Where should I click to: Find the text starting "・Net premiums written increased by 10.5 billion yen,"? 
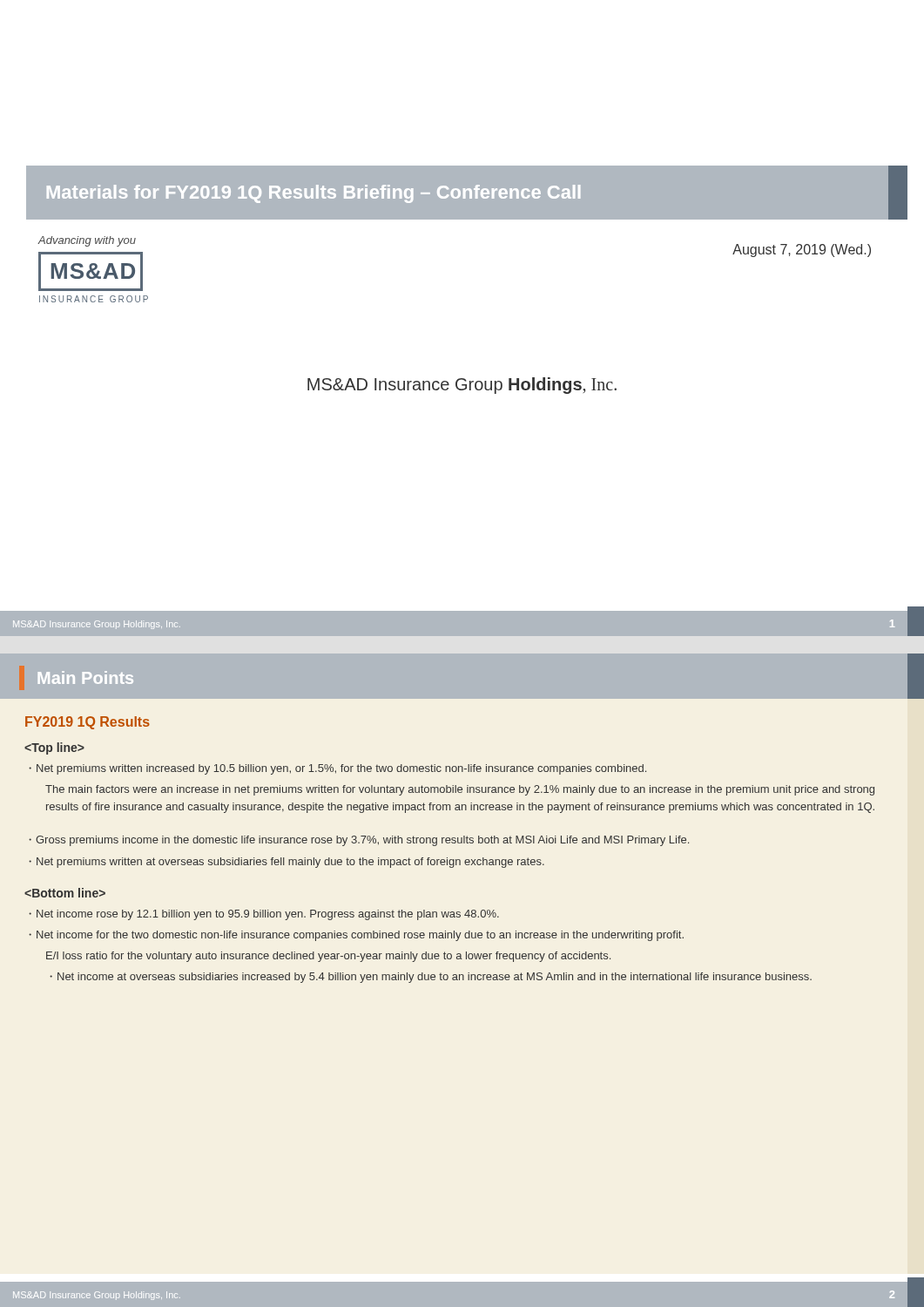click(x=336, y=768)
